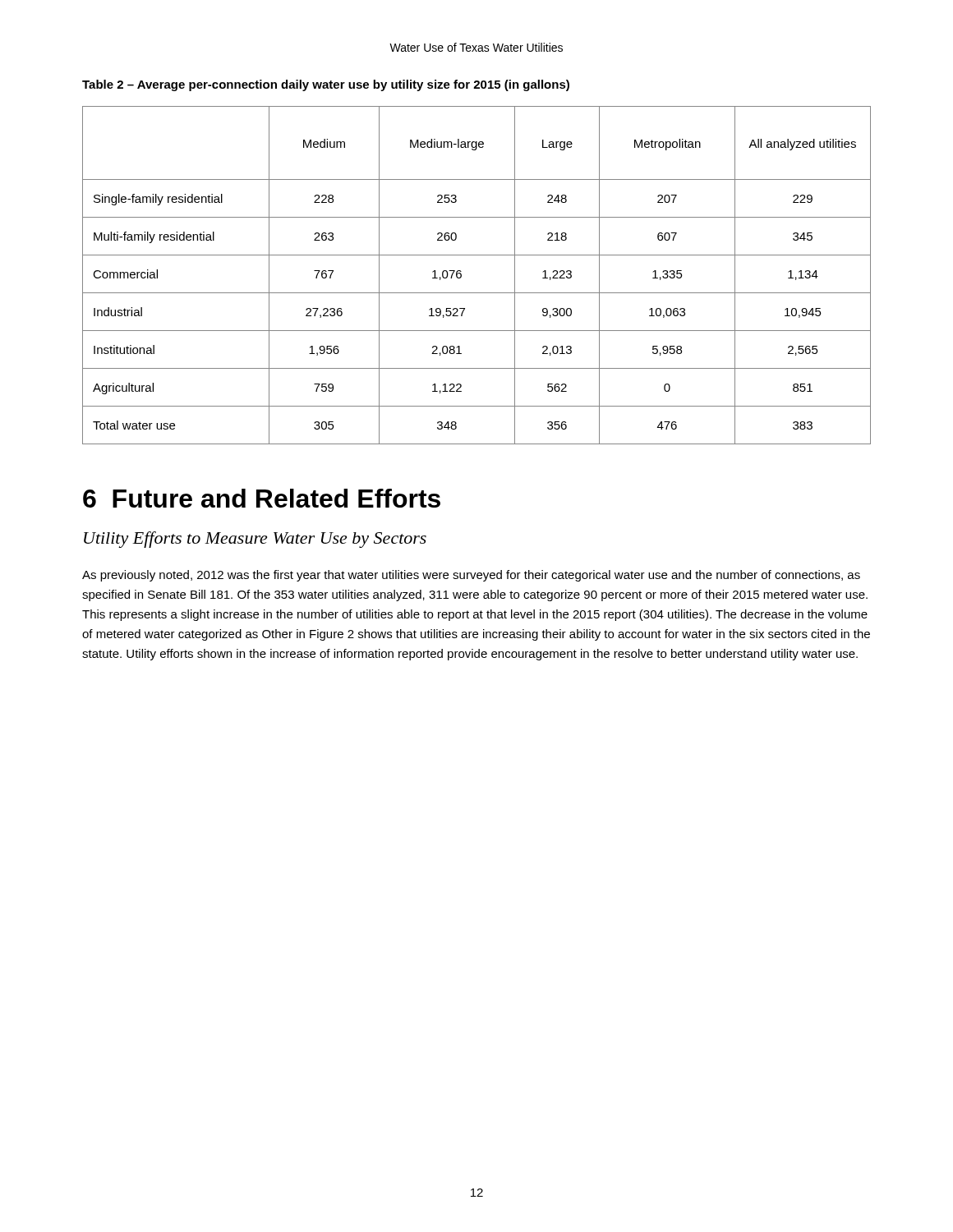953x1232 pixels.
Task: Select the text starting "6 Future and Related"
Action: pos(262,499)
